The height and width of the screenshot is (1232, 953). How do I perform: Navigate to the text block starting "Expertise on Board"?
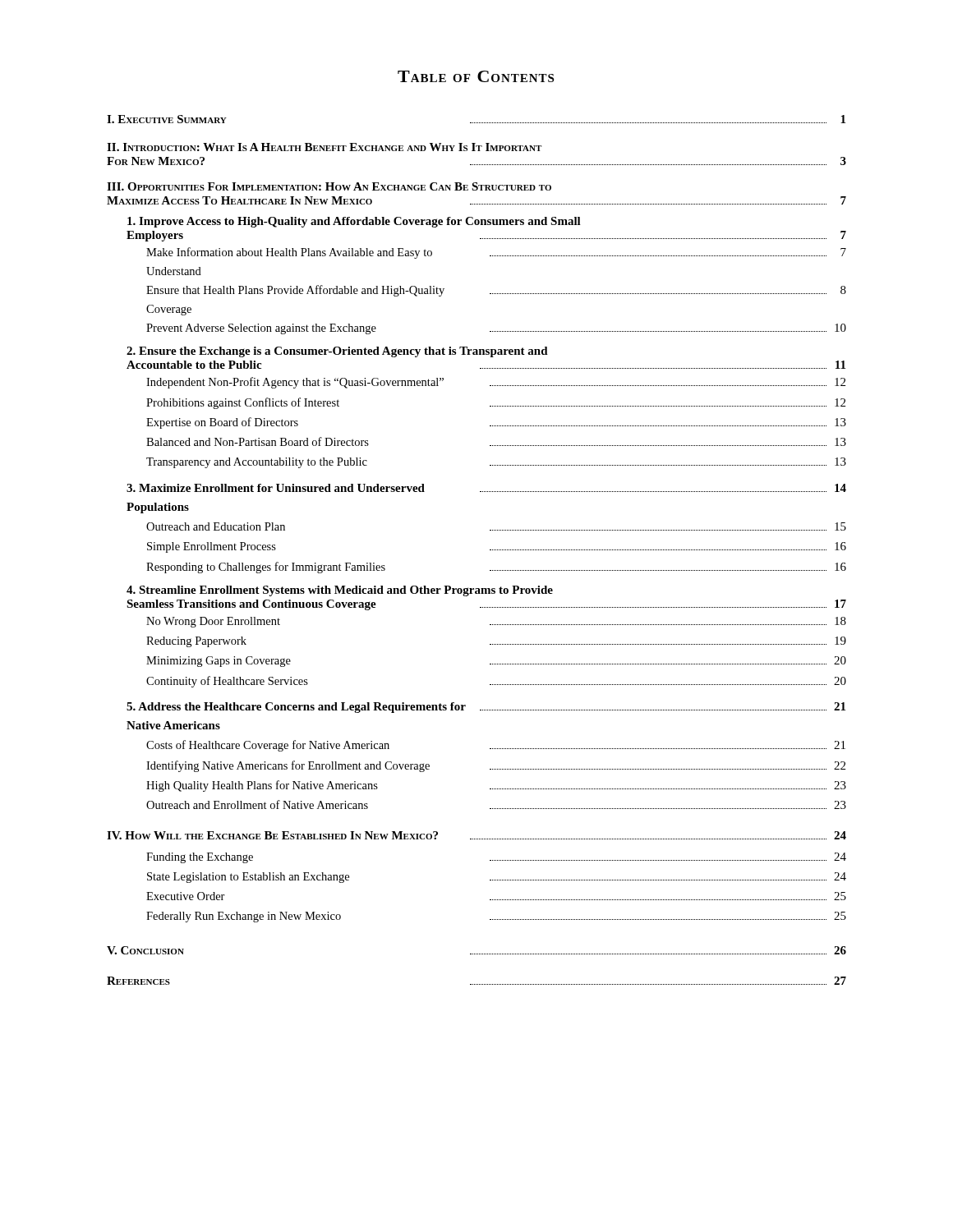496,423
